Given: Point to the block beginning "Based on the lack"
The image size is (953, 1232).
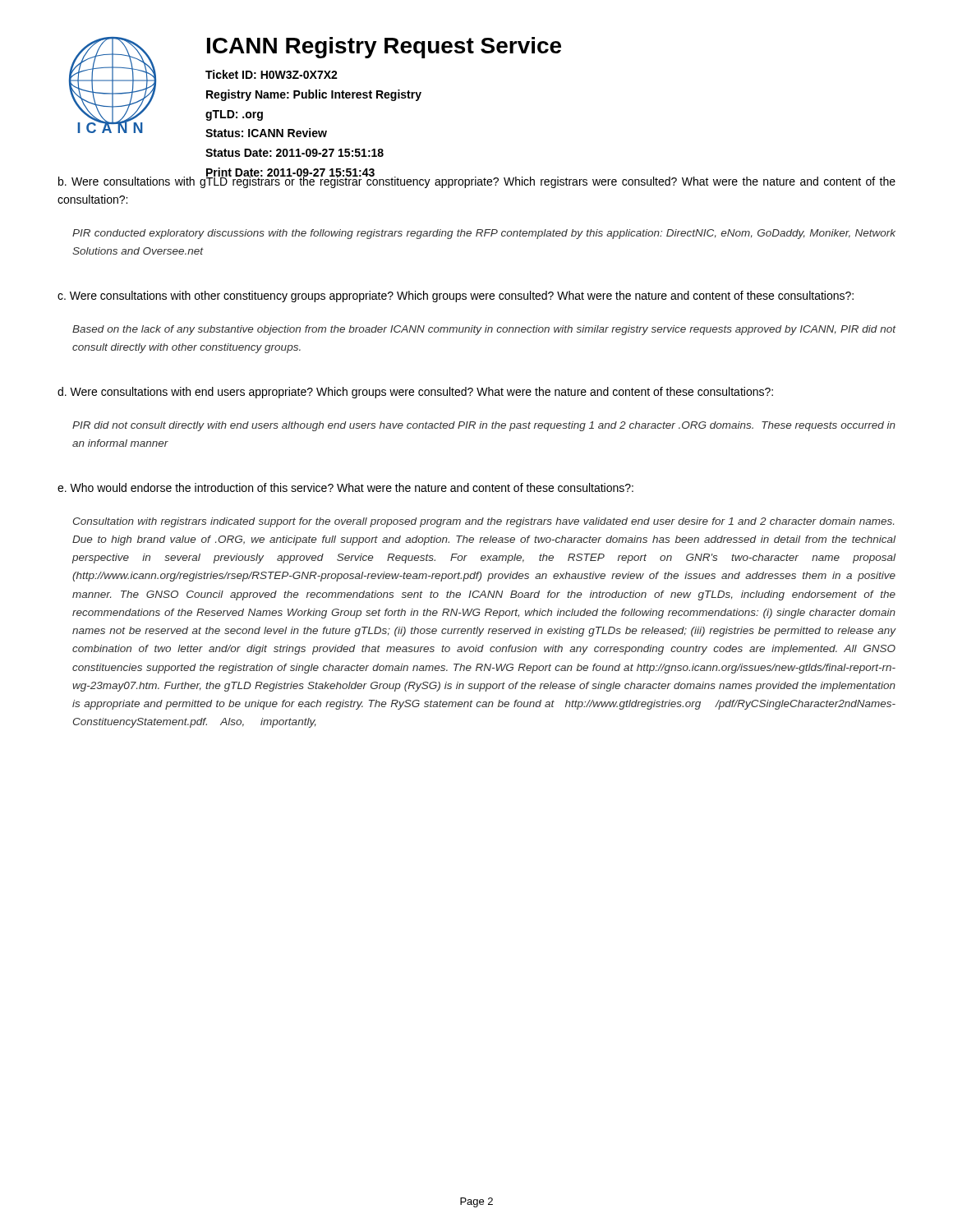Looking at the screenshot, I should [x=484, y=338].
